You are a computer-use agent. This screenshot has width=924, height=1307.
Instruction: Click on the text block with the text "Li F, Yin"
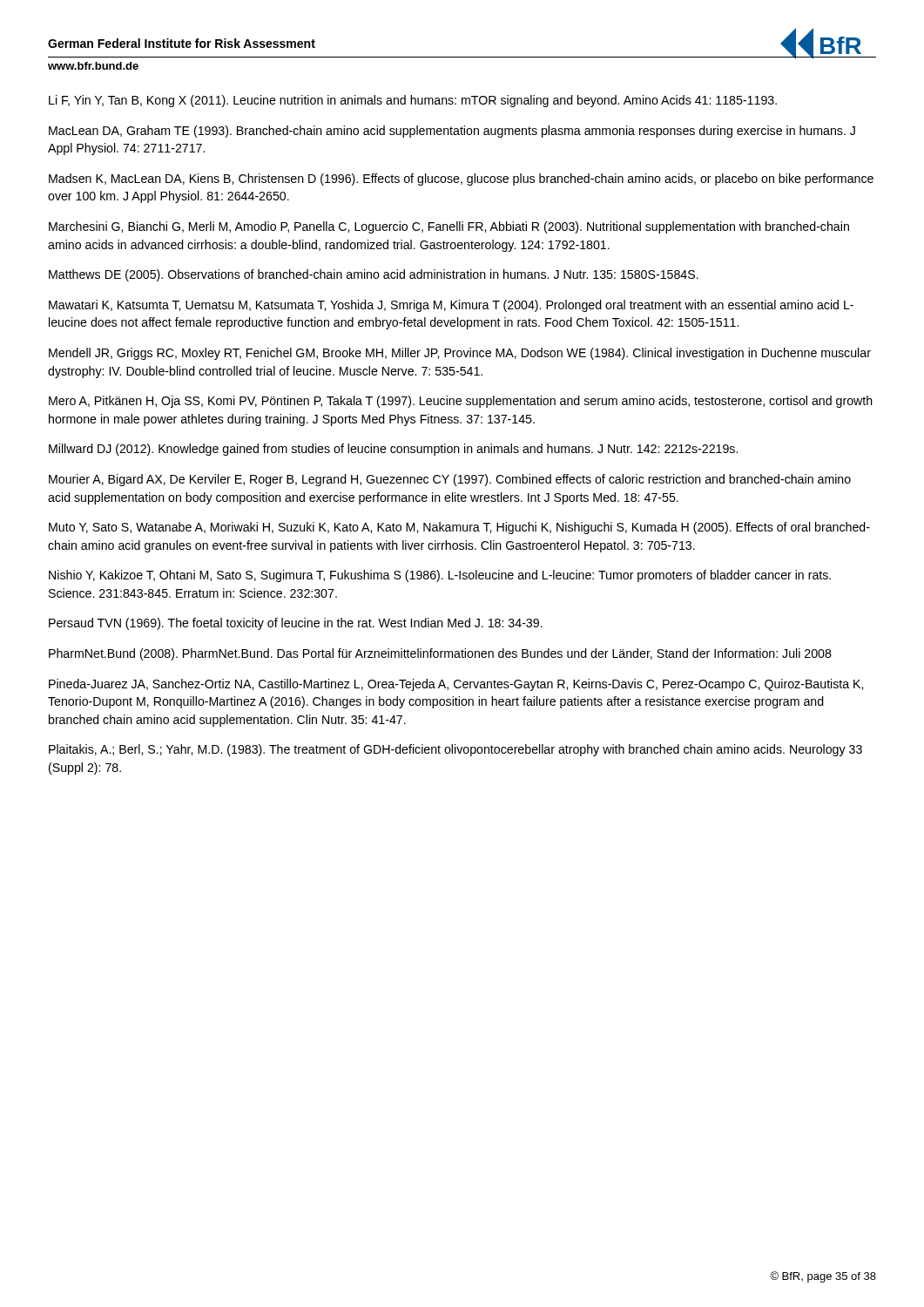413,100
